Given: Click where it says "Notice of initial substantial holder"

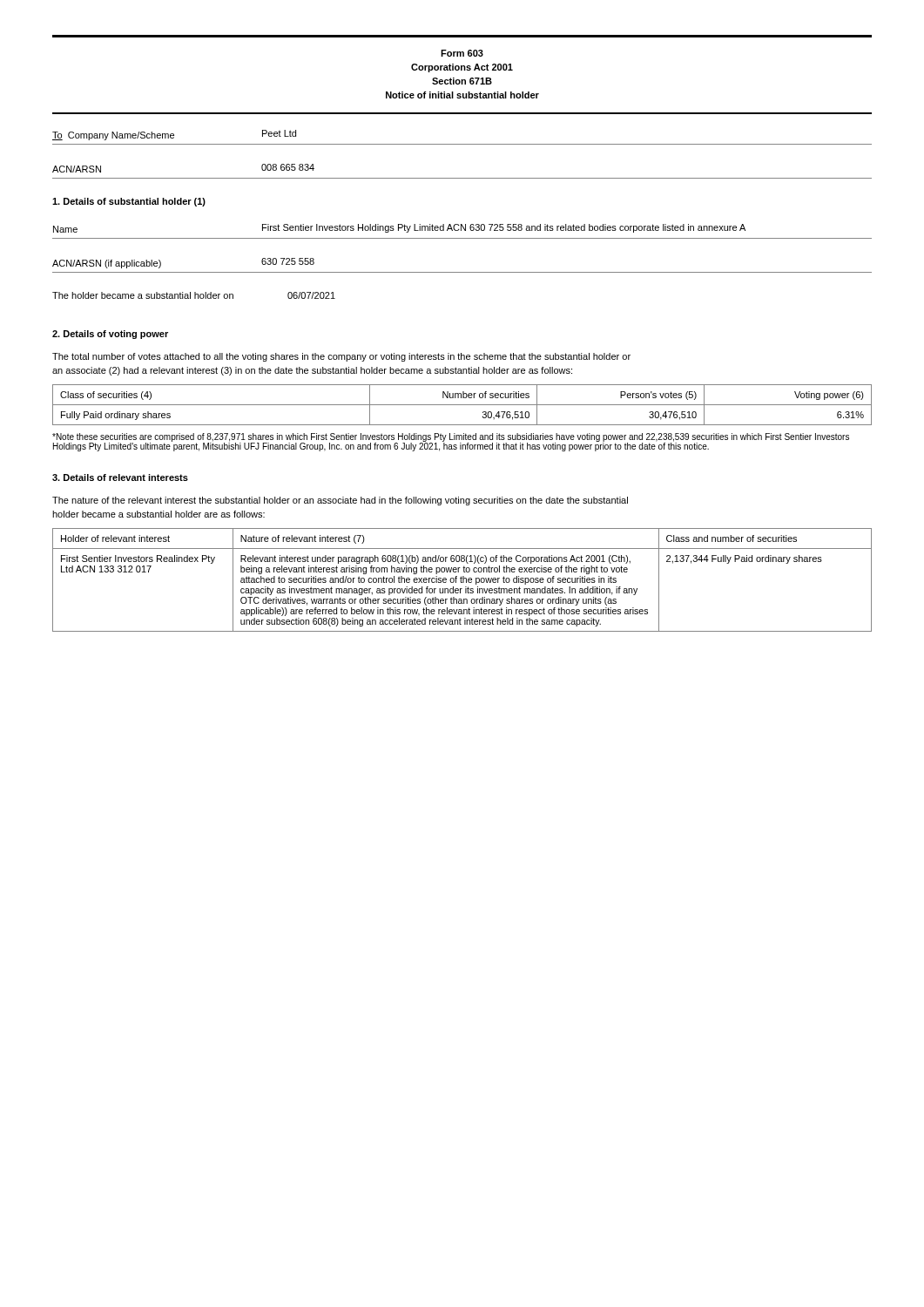Looking at the screenshot, I should coord(462,95).
